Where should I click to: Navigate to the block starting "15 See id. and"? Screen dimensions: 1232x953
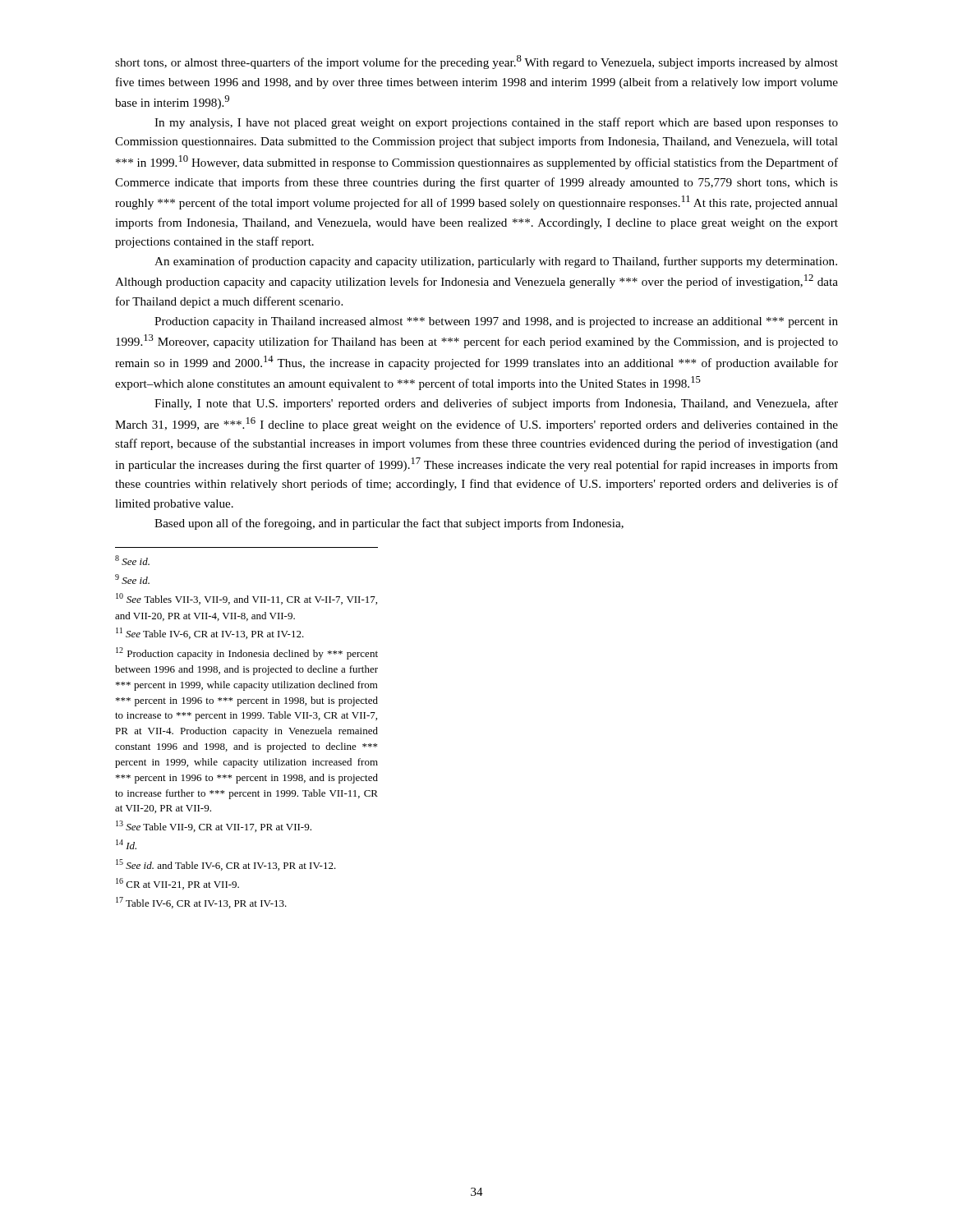226,864
